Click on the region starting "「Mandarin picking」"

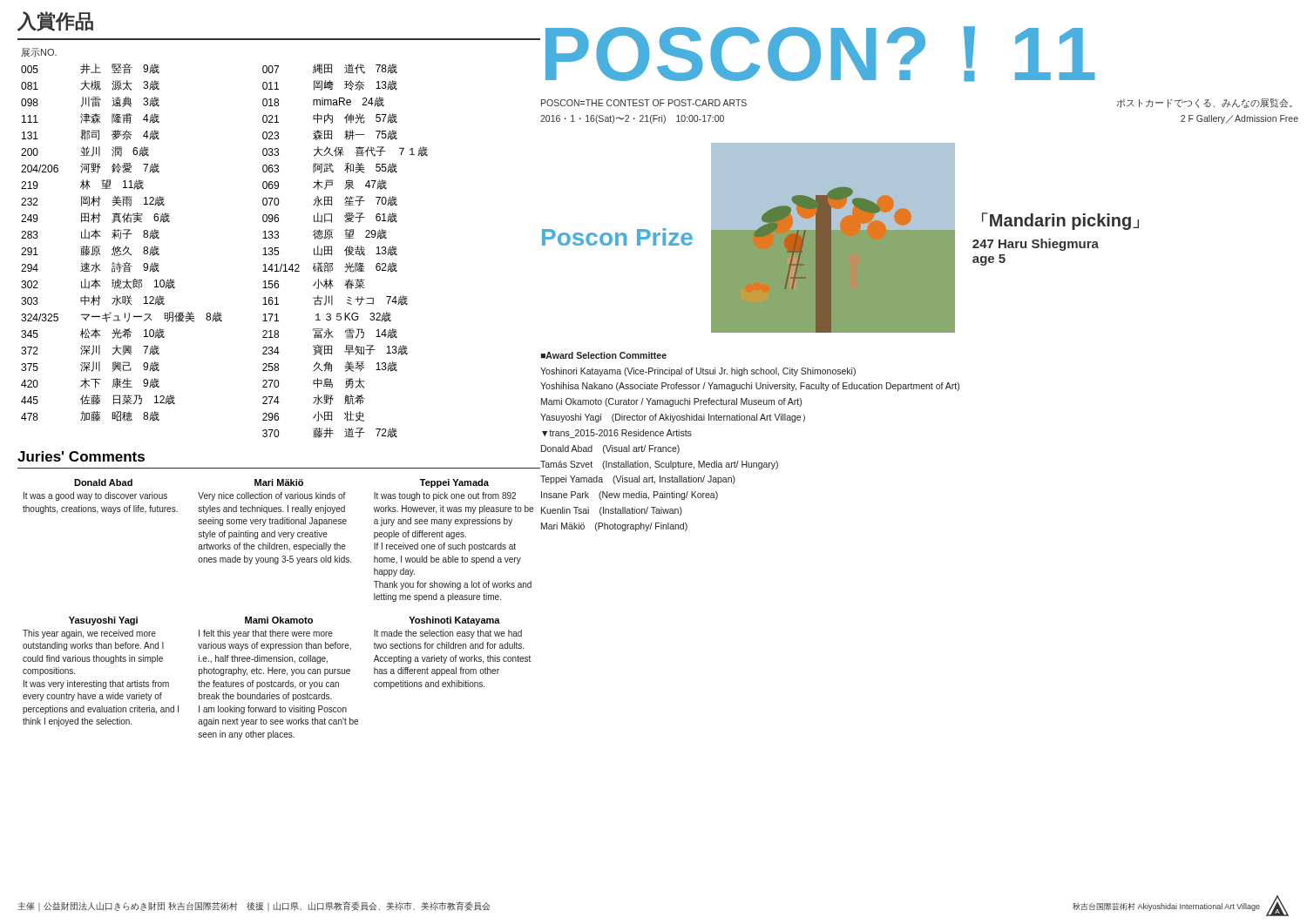[1060, 220]
